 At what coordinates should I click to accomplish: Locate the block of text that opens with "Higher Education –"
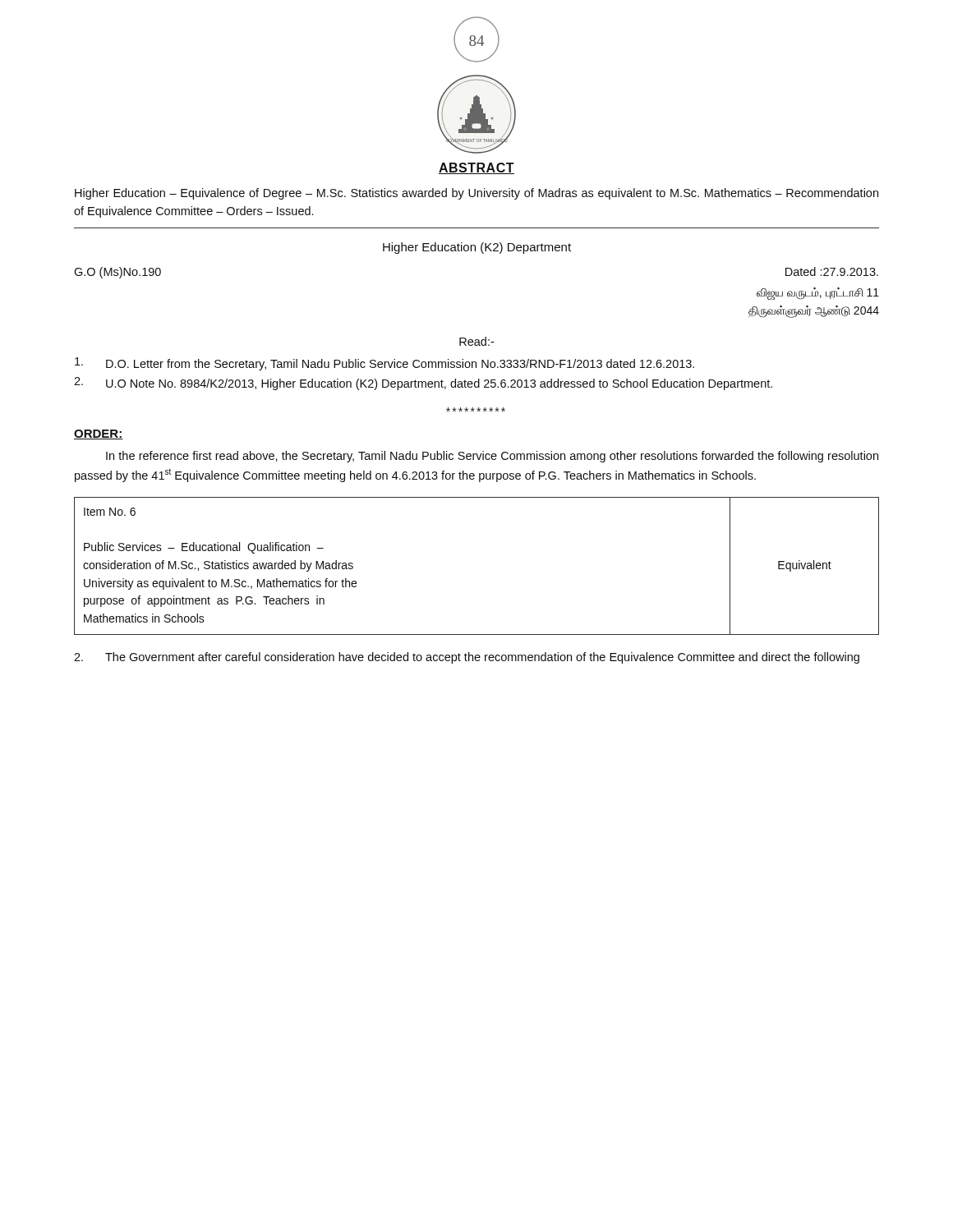point(476,202)
